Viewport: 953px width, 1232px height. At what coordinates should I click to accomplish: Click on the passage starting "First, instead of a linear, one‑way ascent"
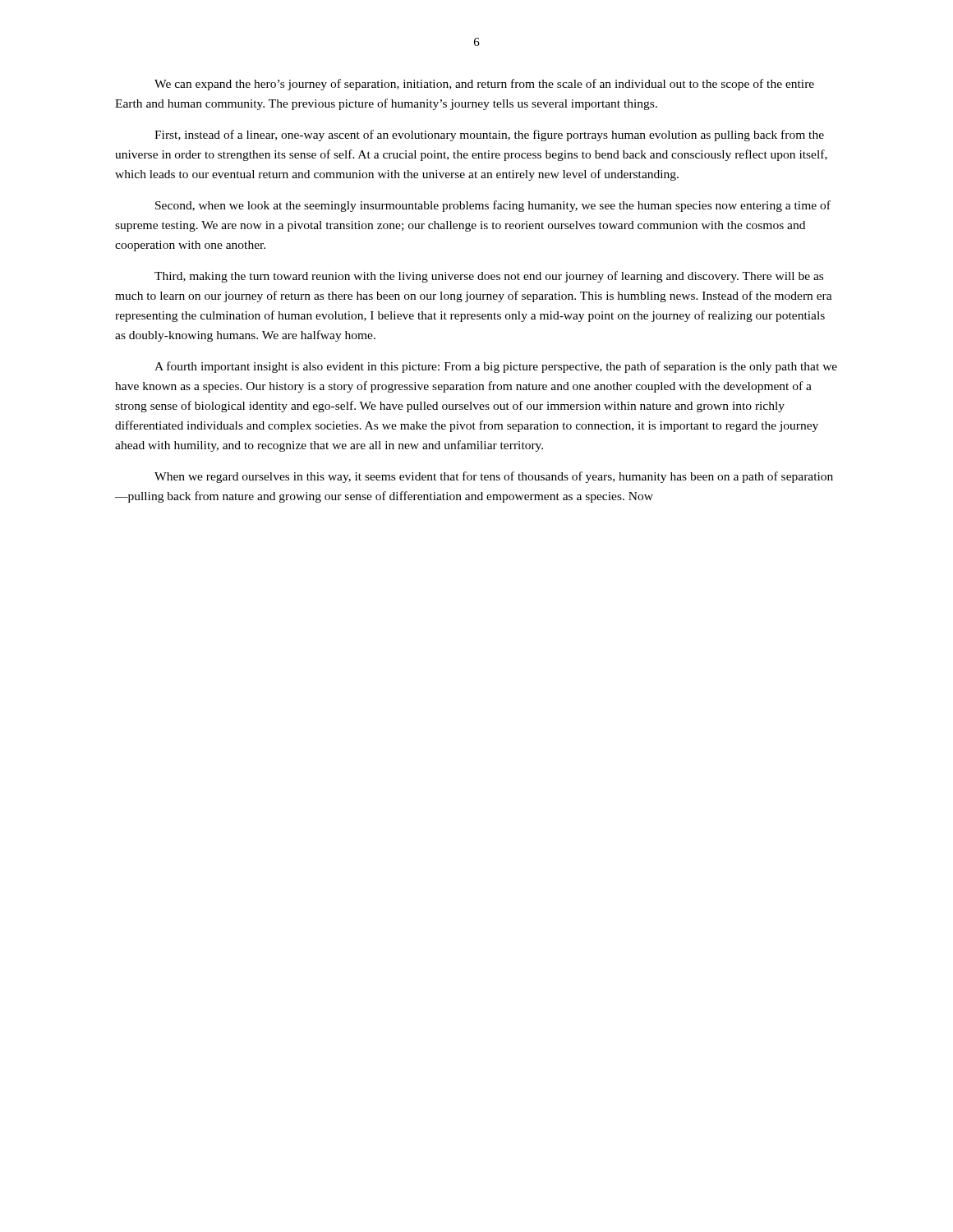tap(471, 154)
